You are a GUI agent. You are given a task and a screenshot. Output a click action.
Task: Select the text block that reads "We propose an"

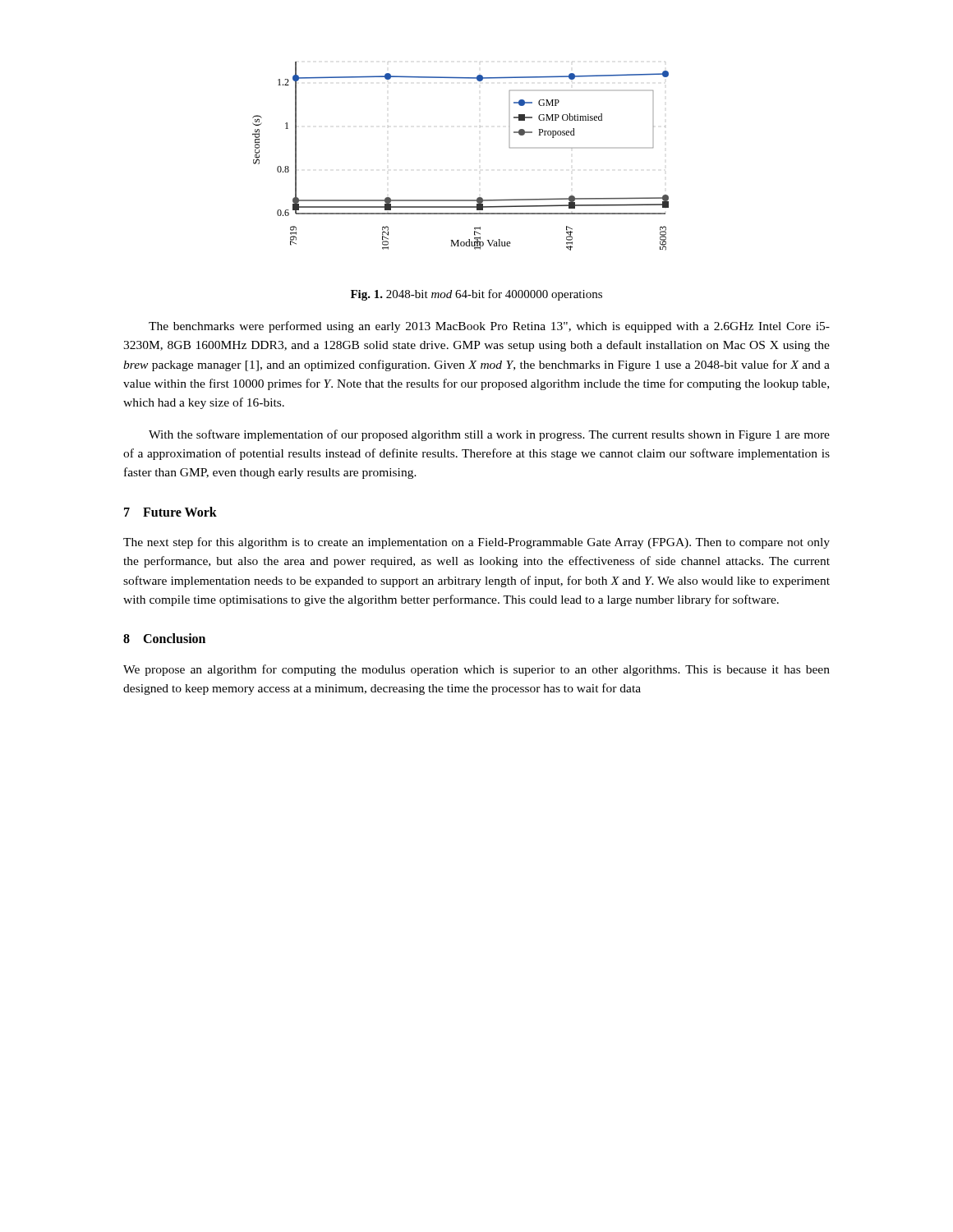(x=476, y=678)
